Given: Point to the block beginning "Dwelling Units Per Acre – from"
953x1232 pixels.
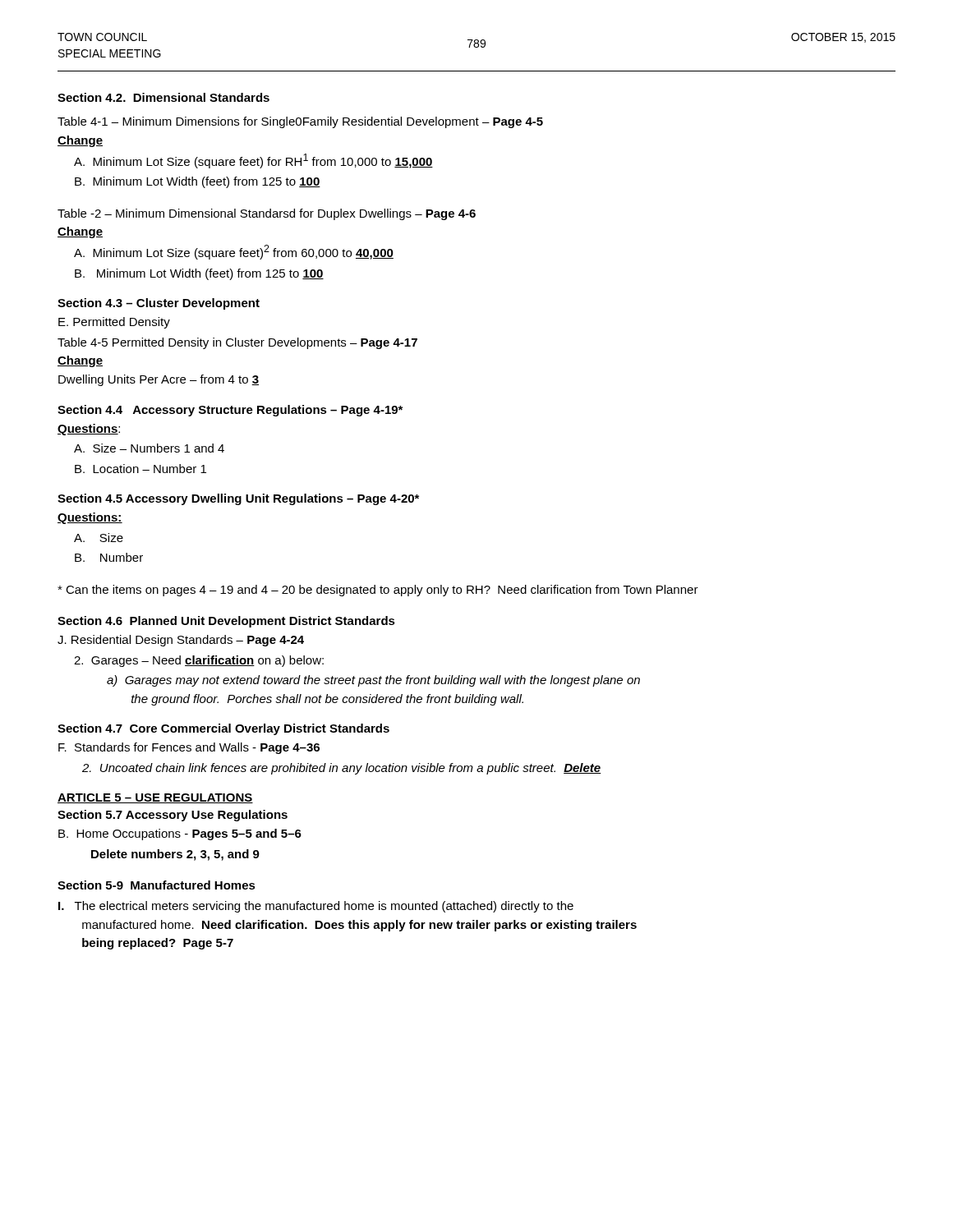Looking at the screenshot, I should [158, 379].
